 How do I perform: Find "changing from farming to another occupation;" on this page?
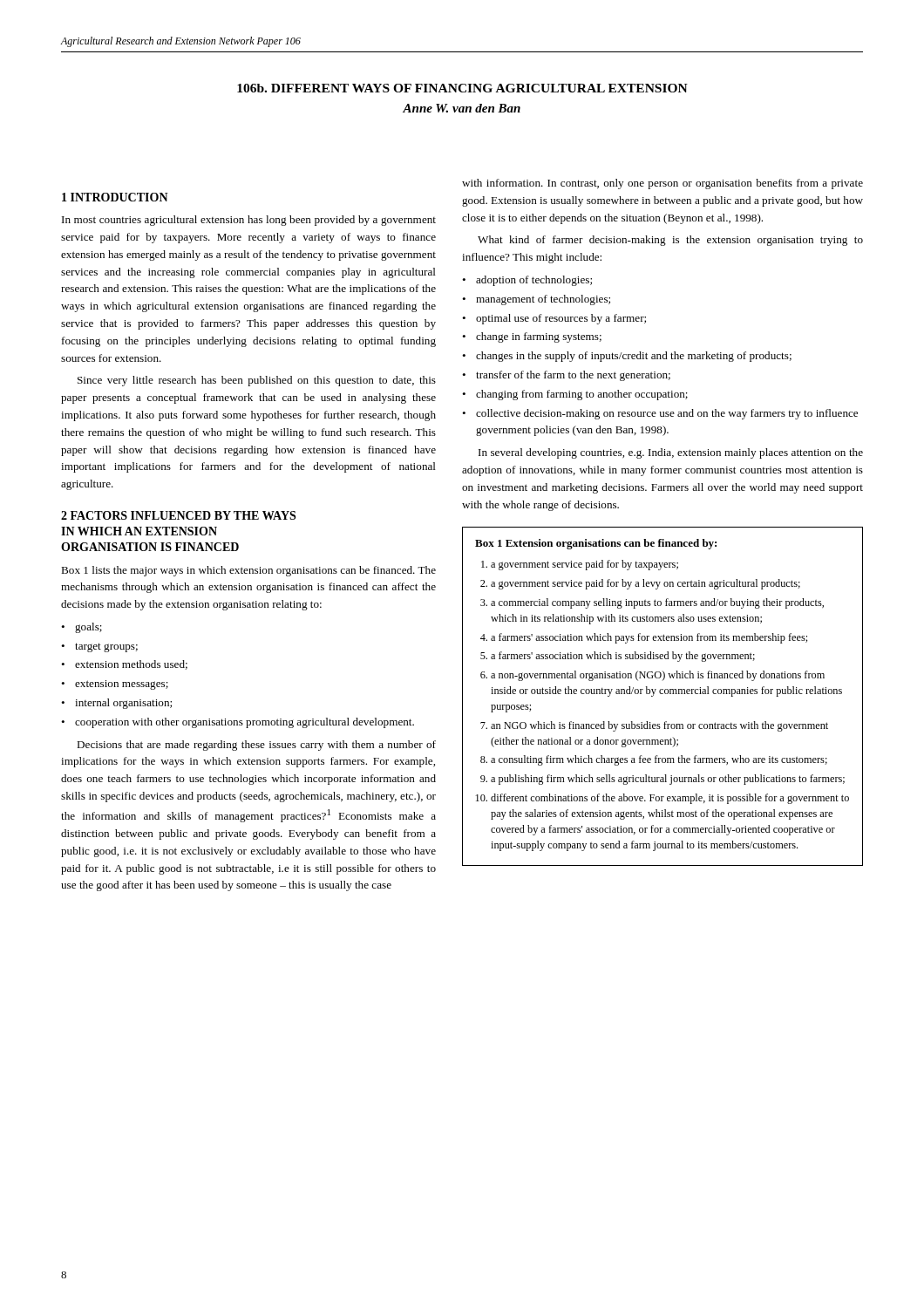[x=582, y=393]
